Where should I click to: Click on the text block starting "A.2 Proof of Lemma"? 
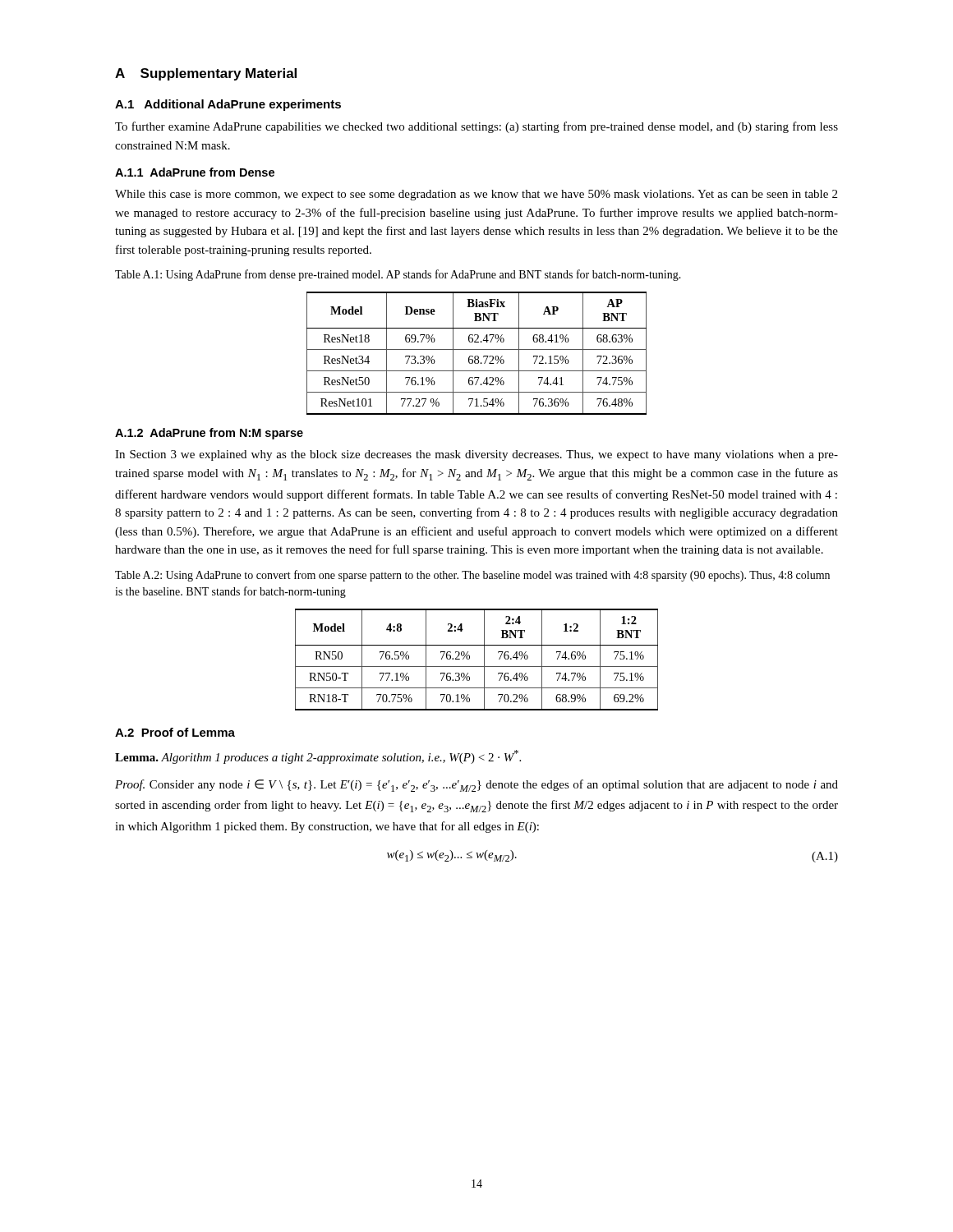click(x=175, y=732)
